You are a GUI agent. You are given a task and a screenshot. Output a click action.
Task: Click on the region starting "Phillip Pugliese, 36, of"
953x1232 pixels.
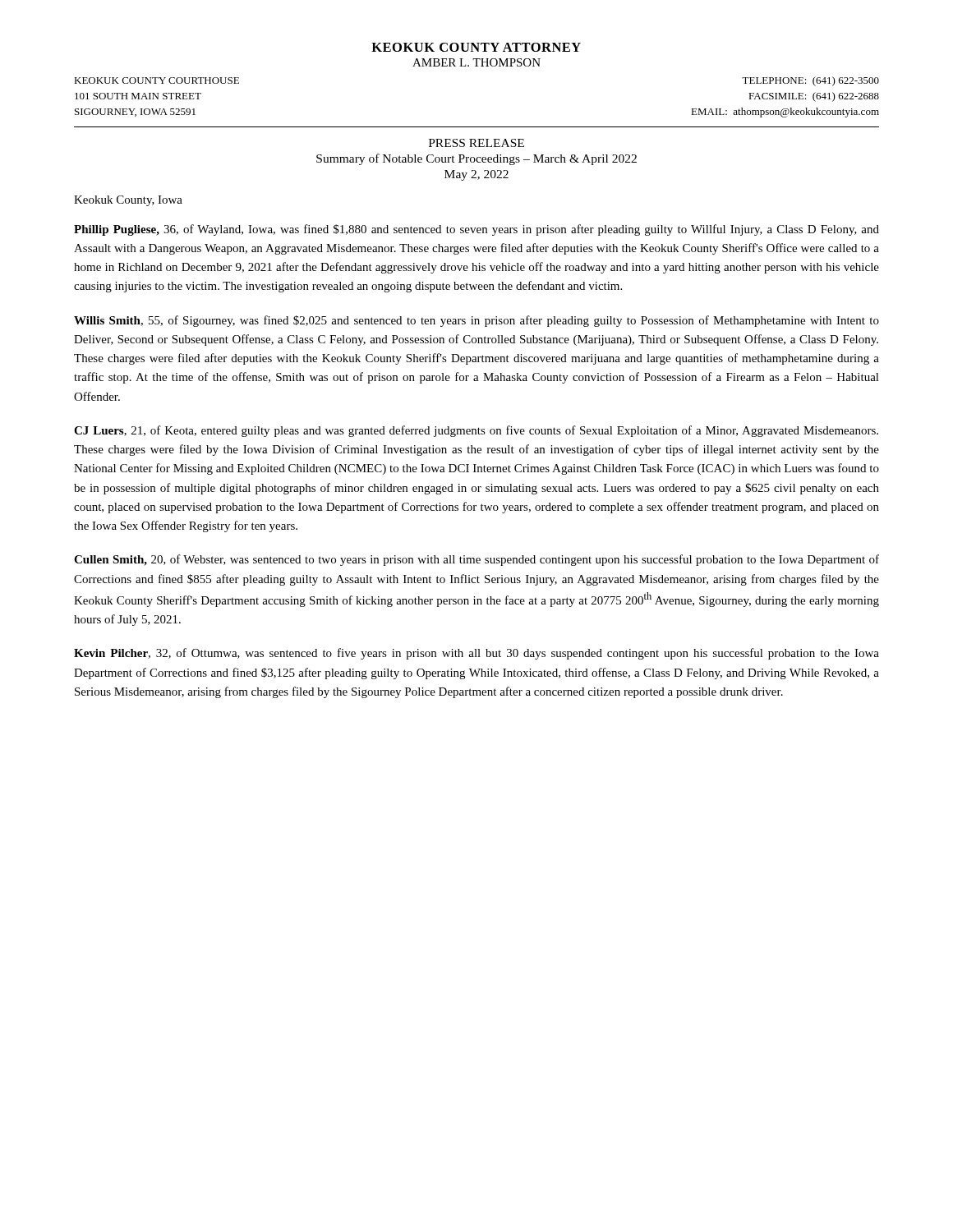(476, 257)
